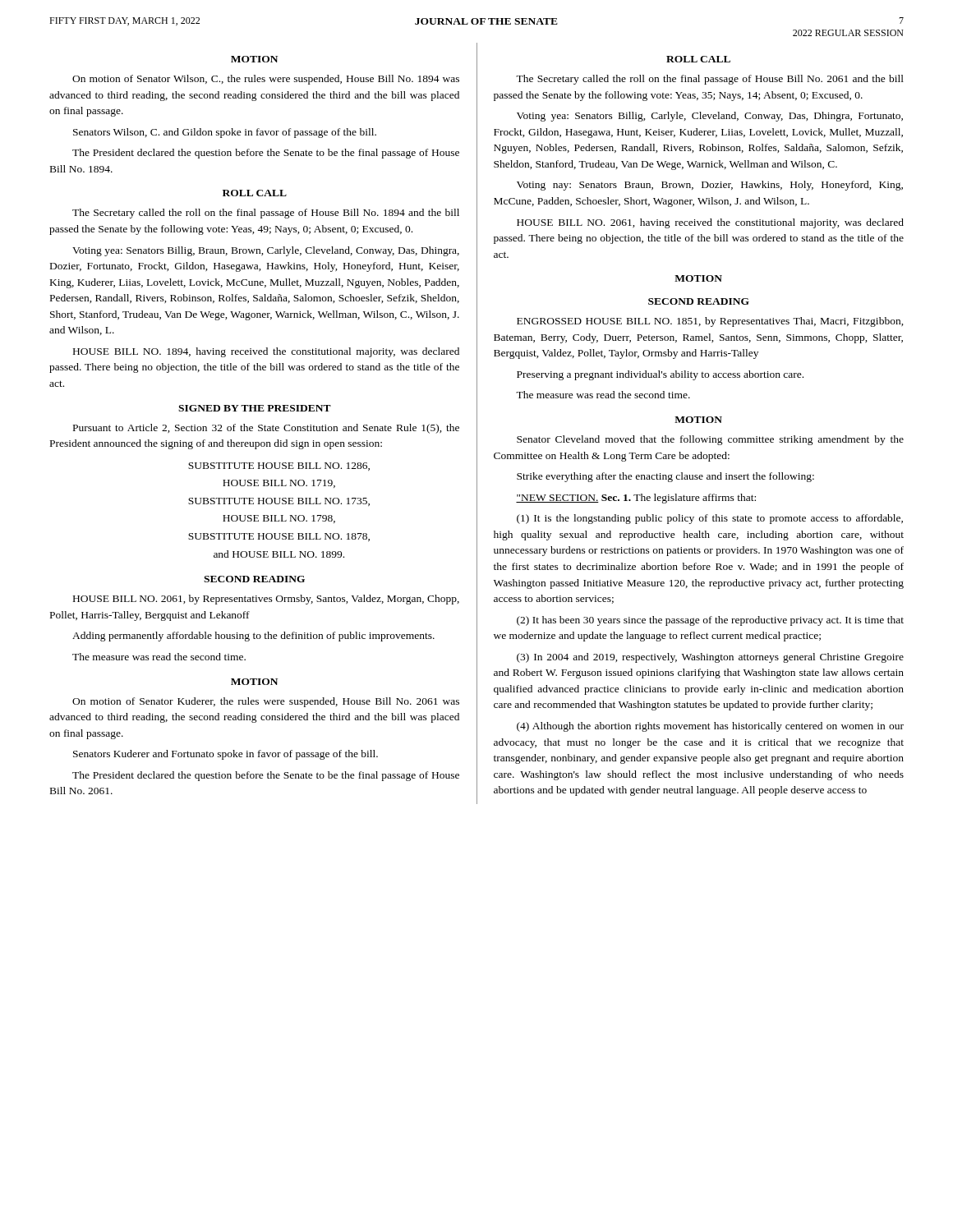Image resolution: width=953 pixels, height=1232 pixels.
Task: Point to the element starting "HOUSE BILL NO. 2061, by Representatives"
Action: coord(254,628)
